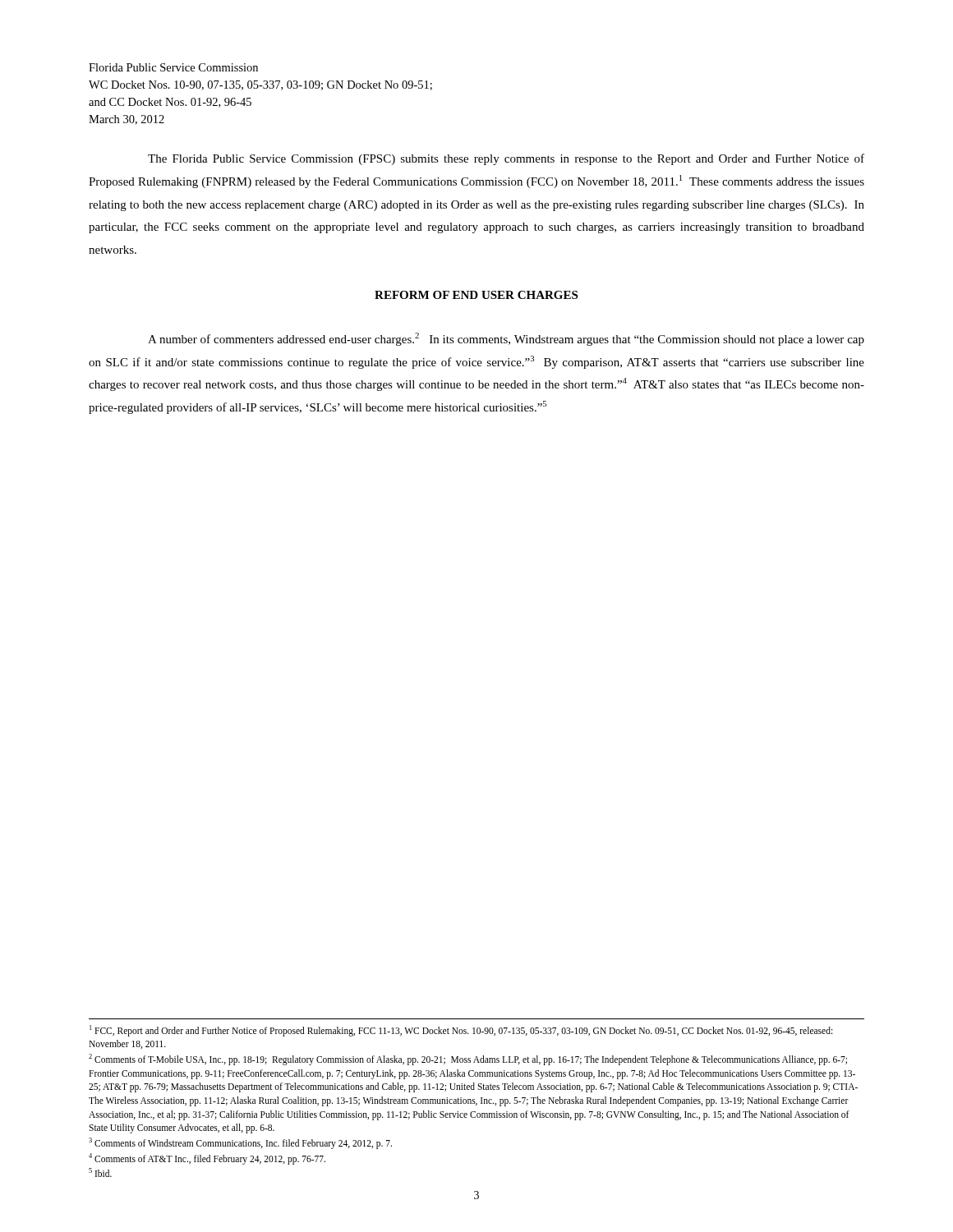Click on the section header that says "REFORM OF END USER CHARGES"
953x1232 pixels.
476,295
